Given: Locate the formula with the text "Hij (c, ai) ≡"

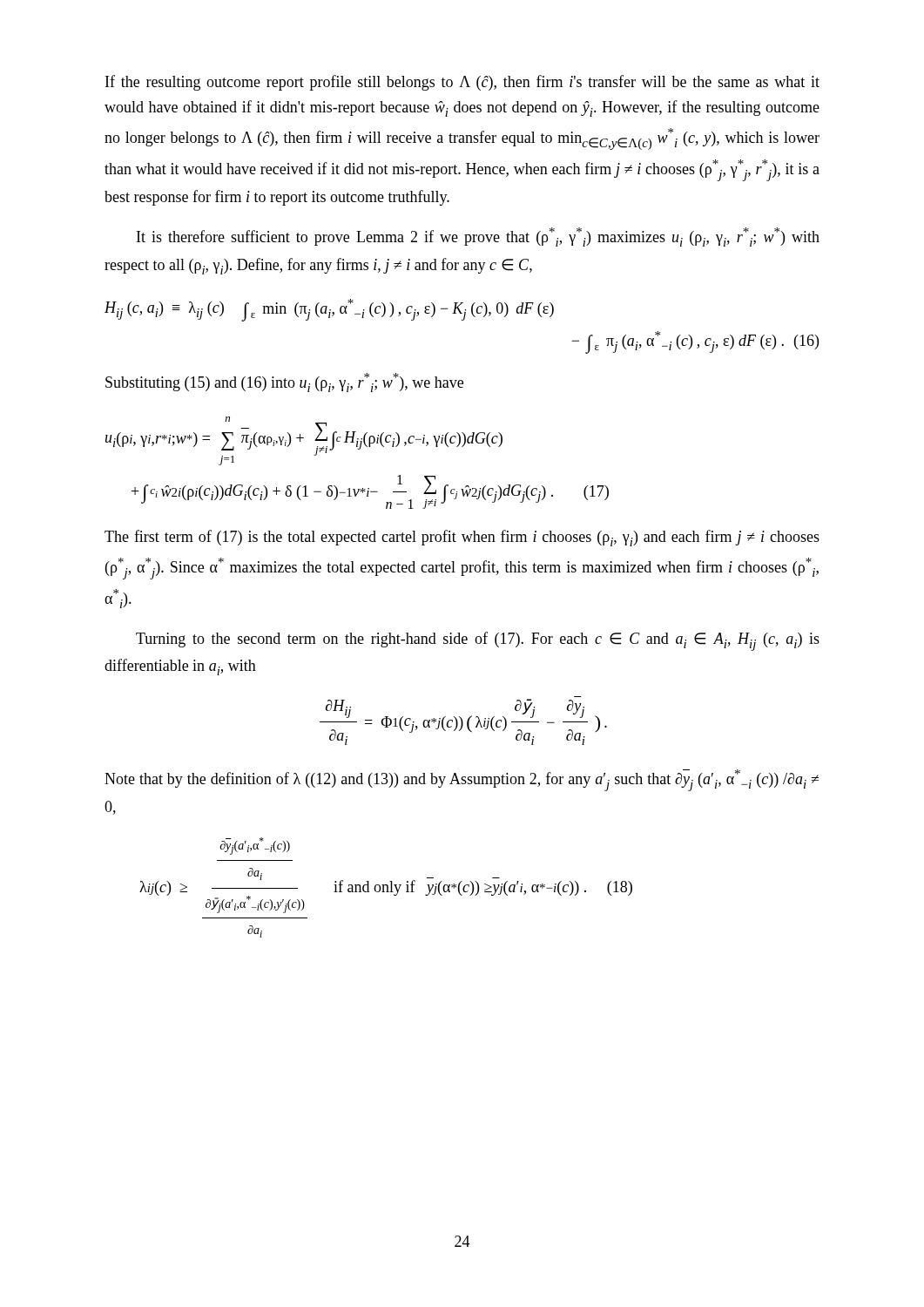Looking at the screenshot, I should coord(462,325).
